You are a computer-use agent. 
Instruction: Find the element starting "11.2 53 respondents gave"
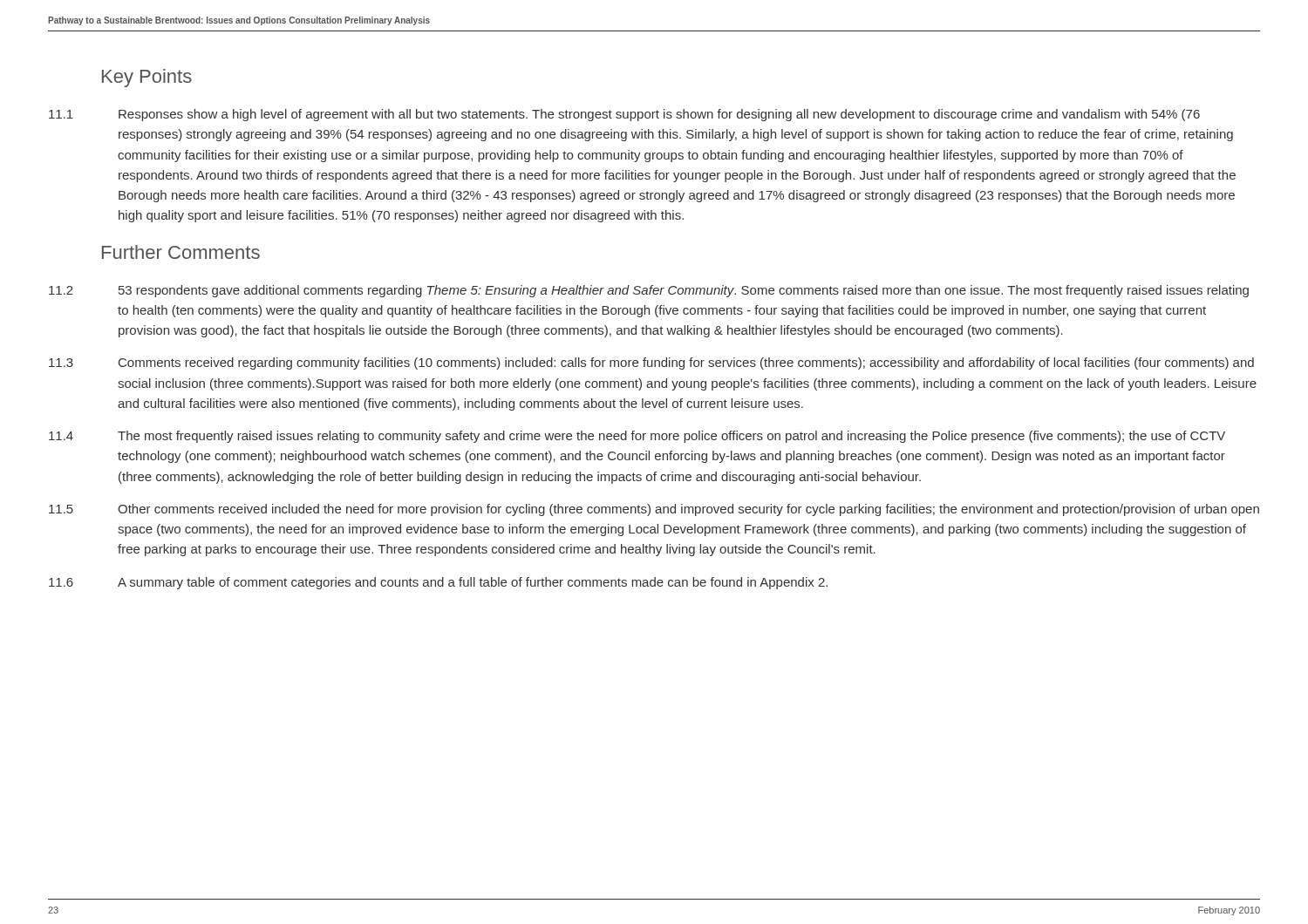pyautogui.click(x=654, y=310)
